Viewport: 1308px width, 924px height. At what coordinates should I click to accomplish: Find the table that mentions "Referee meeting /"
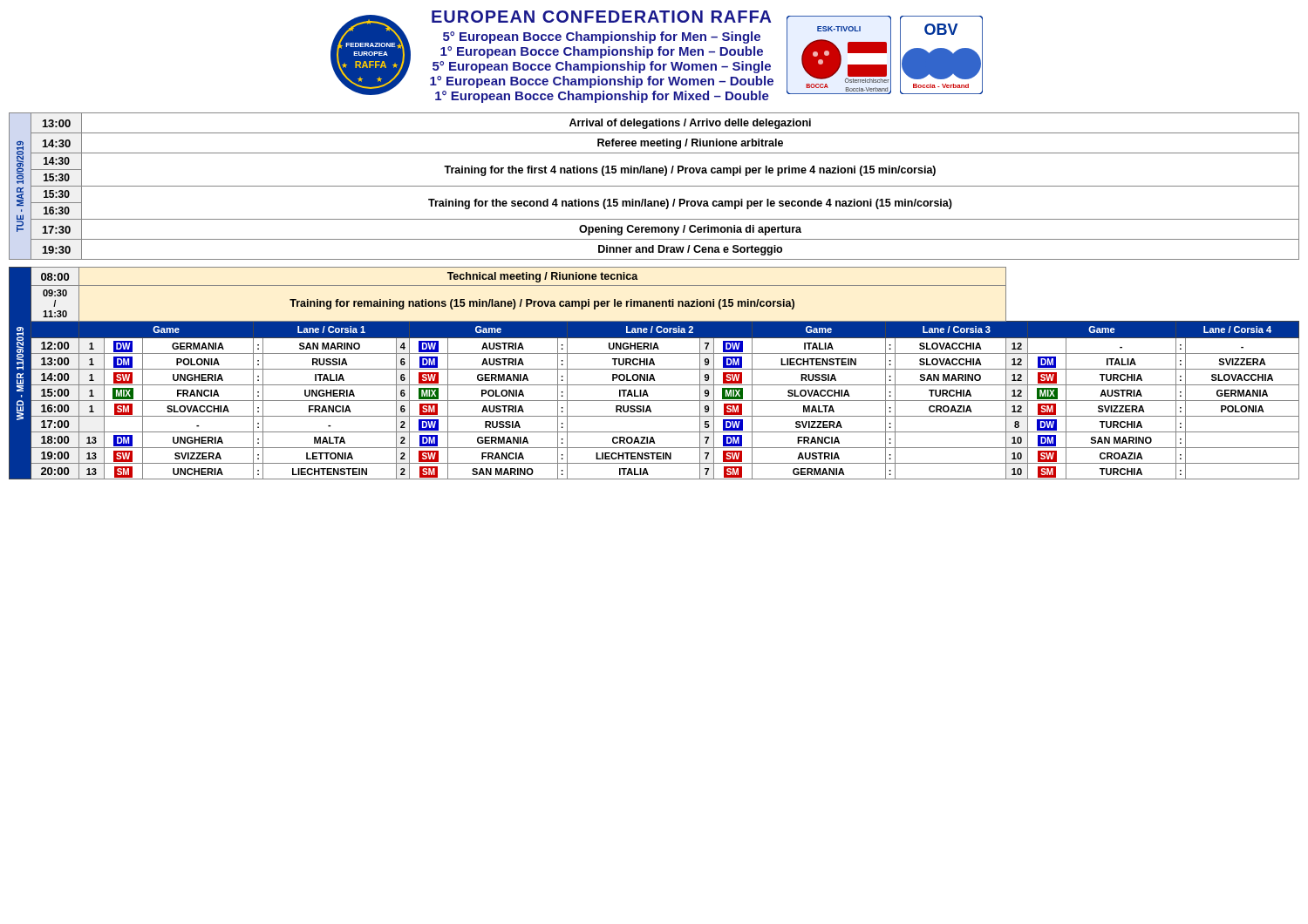[x=654, y=186]
